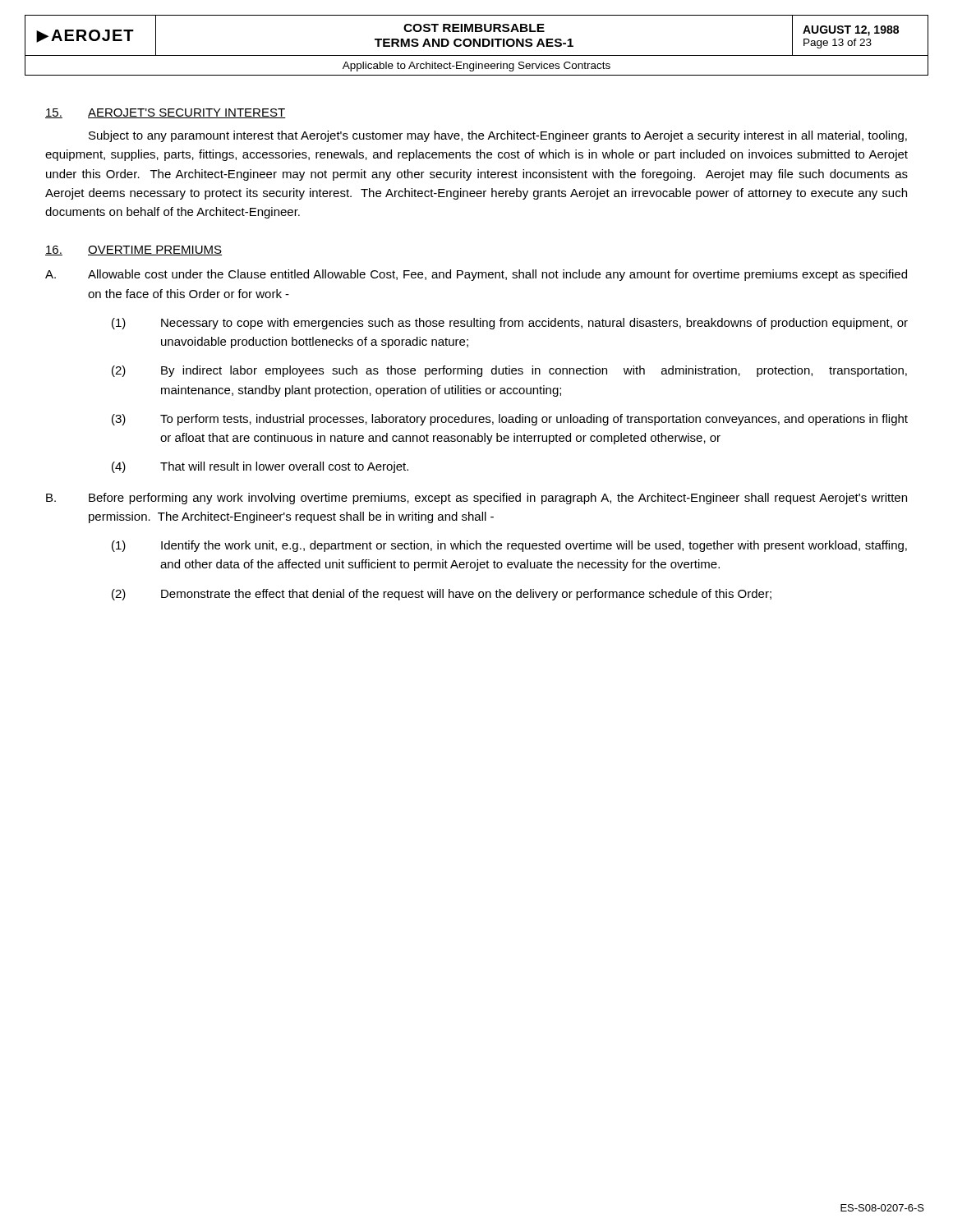Find the block on this page that starts "(2) Demonstrate the effect that"
Viewport: 953px width, 1232px height.
[509, 593]
